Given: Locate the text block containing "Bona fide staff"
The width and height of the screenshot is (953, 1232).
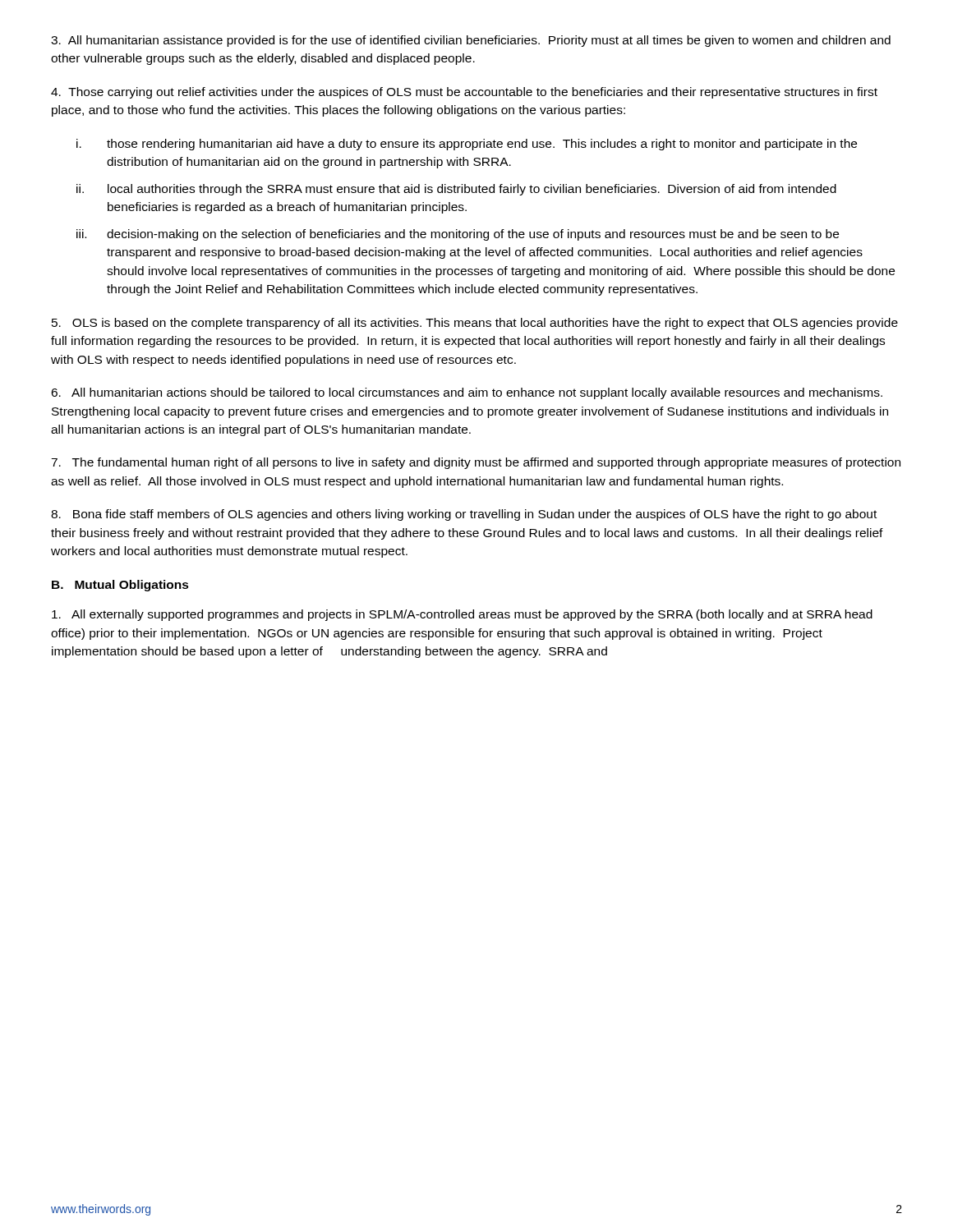Looking at the screenshot, I should pos(467,533).
